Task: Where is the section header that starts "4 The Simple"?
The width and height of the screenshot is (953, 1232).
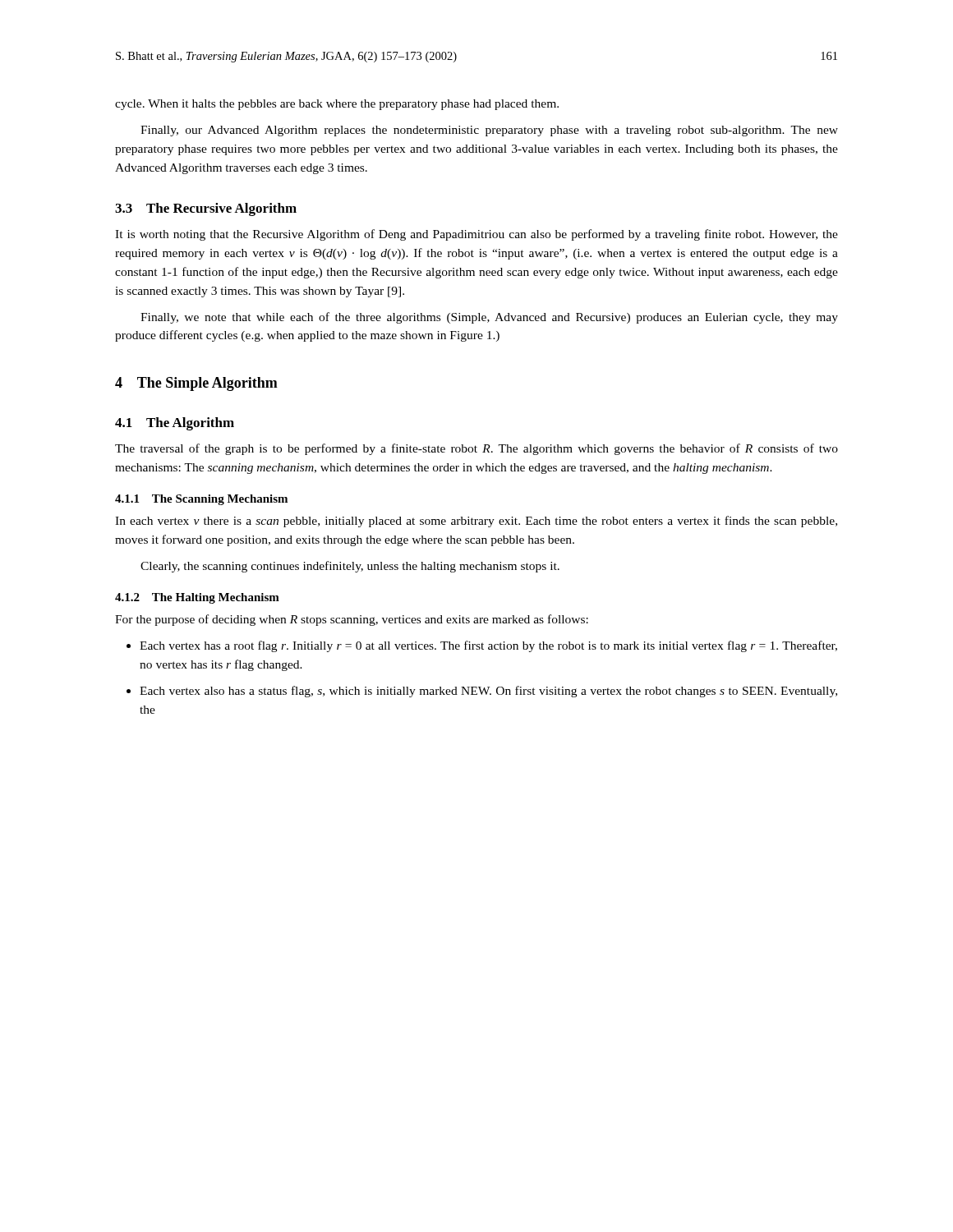Action: (196, 384)
